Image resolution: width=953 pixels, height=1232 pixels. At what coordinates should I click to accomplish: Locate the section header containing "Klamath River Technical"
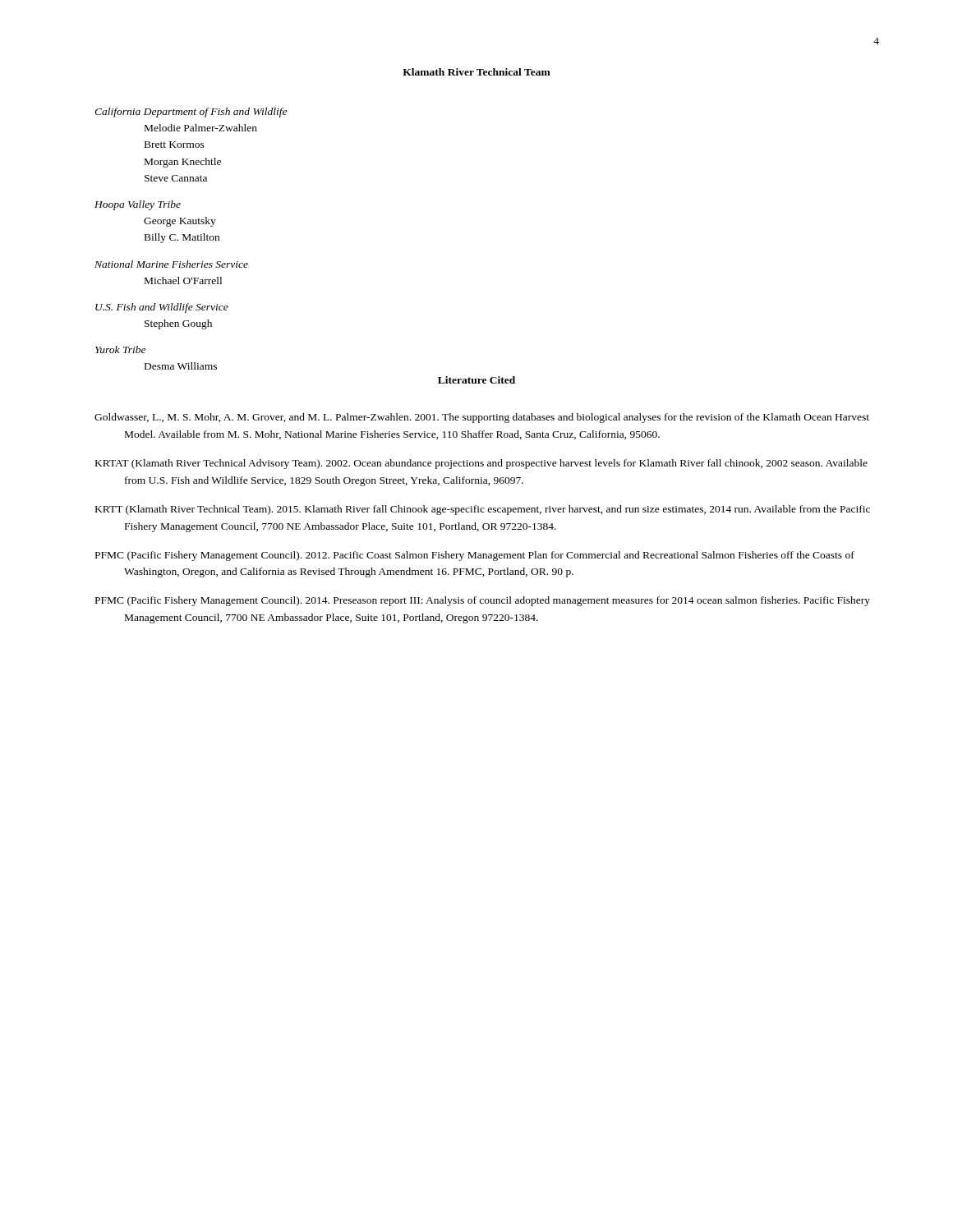click(x=476, y=72)
